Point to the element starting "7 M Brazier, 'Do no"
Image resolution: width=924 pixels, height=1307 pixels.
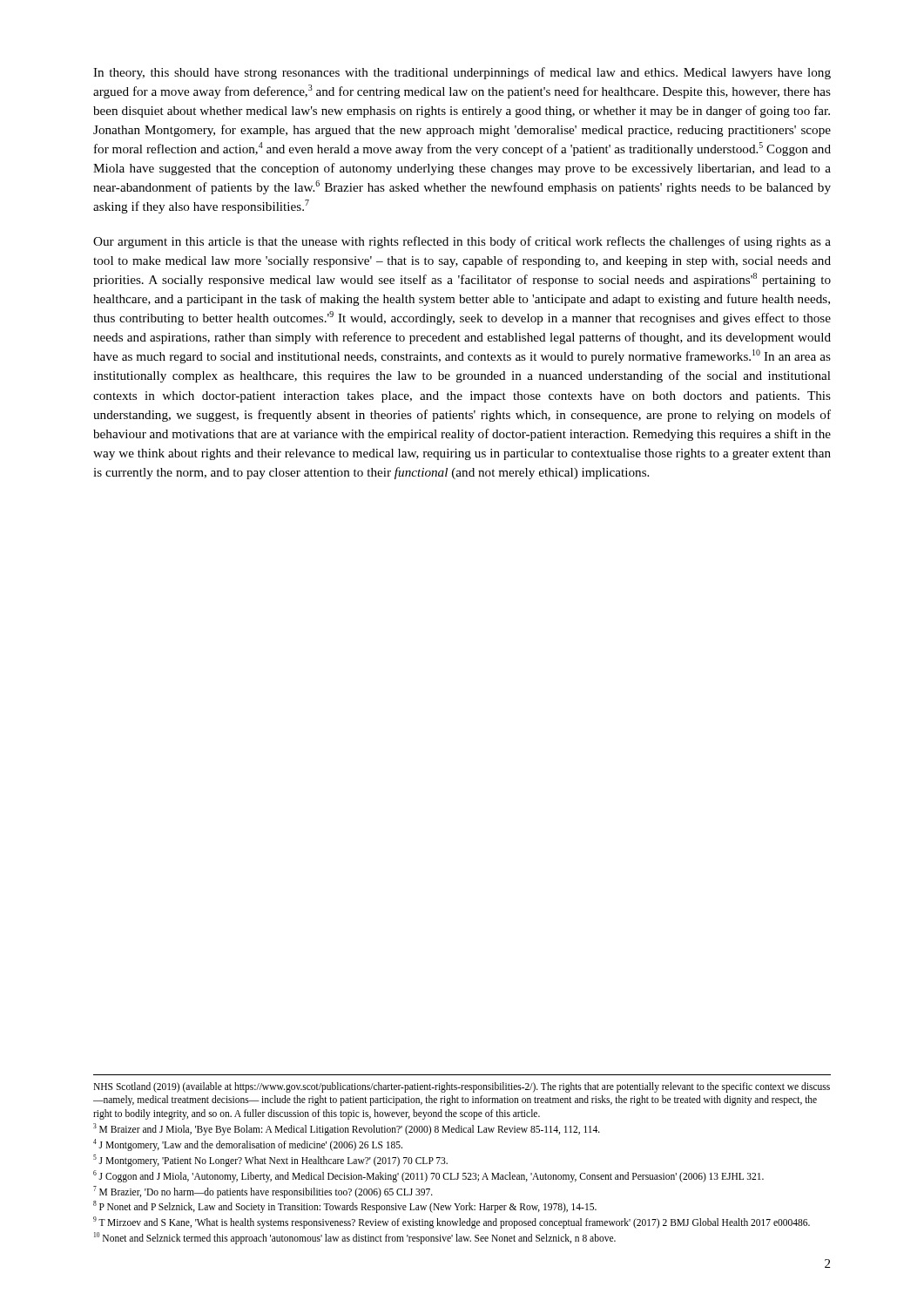pyautogui.click(x=462, y=1192)
